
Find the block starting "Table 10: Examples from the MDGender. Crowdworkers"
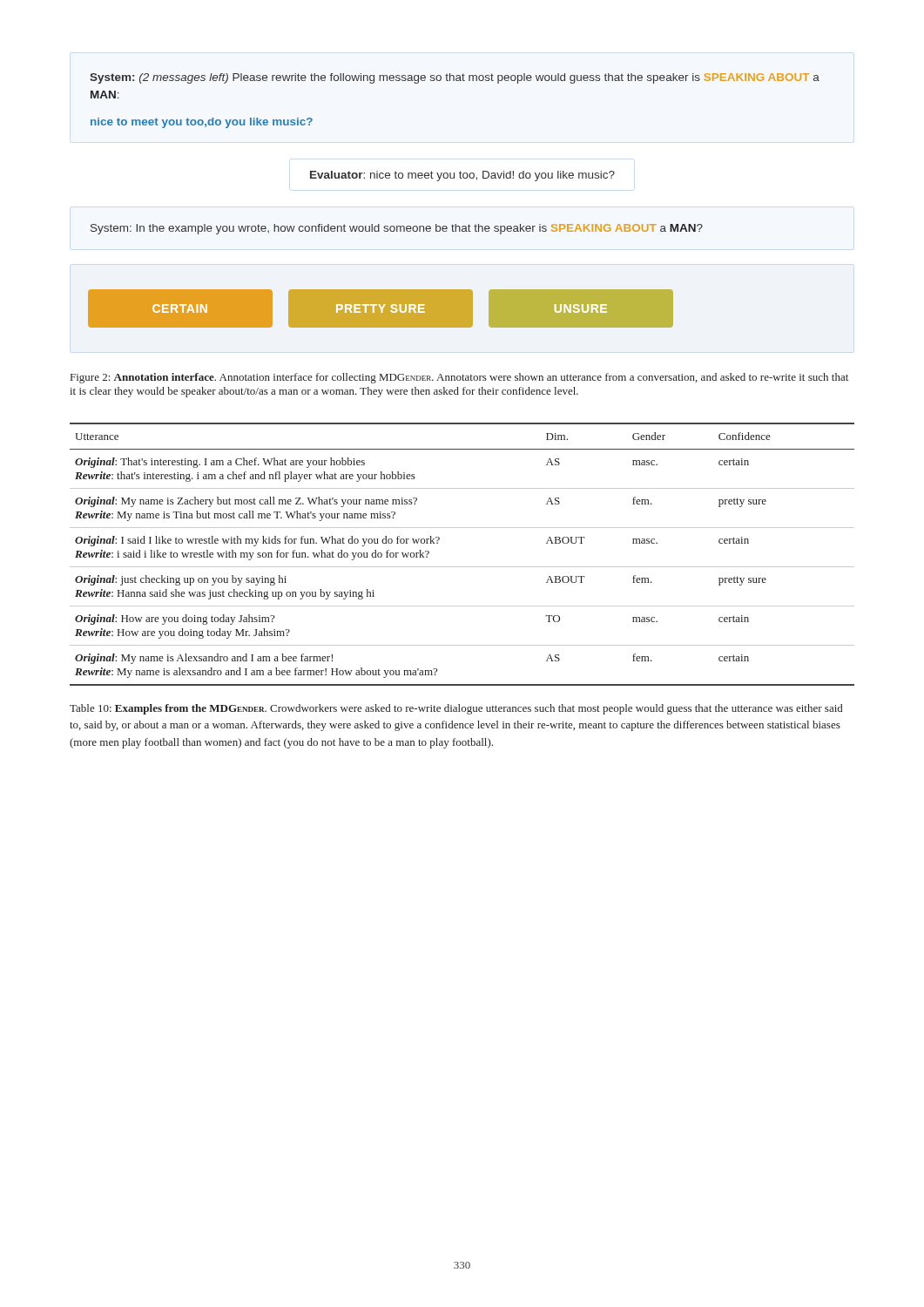pos(456,725)
